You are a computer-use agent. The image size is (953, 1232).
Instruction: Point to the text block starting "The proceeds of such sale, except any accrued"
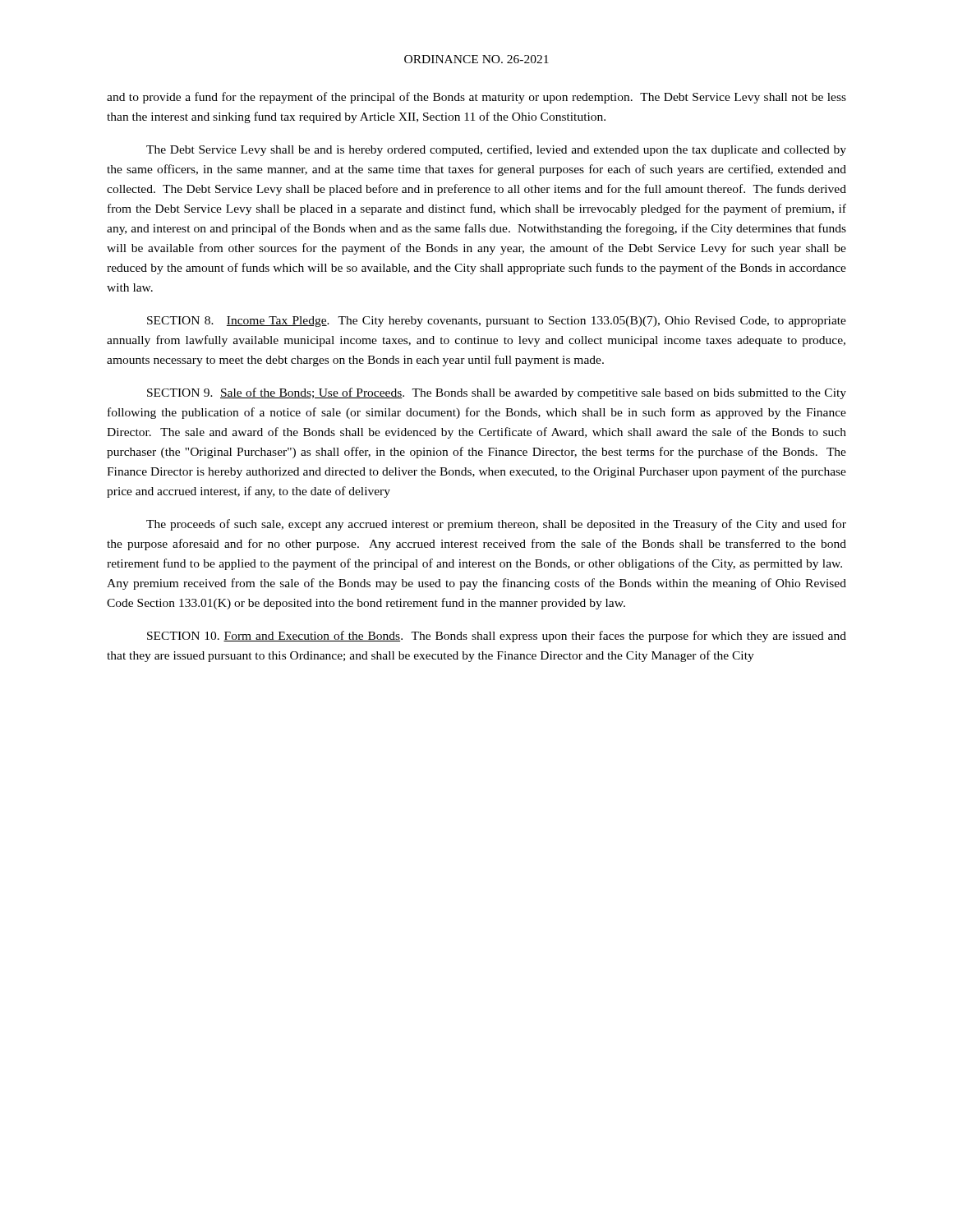pos(476,563)
